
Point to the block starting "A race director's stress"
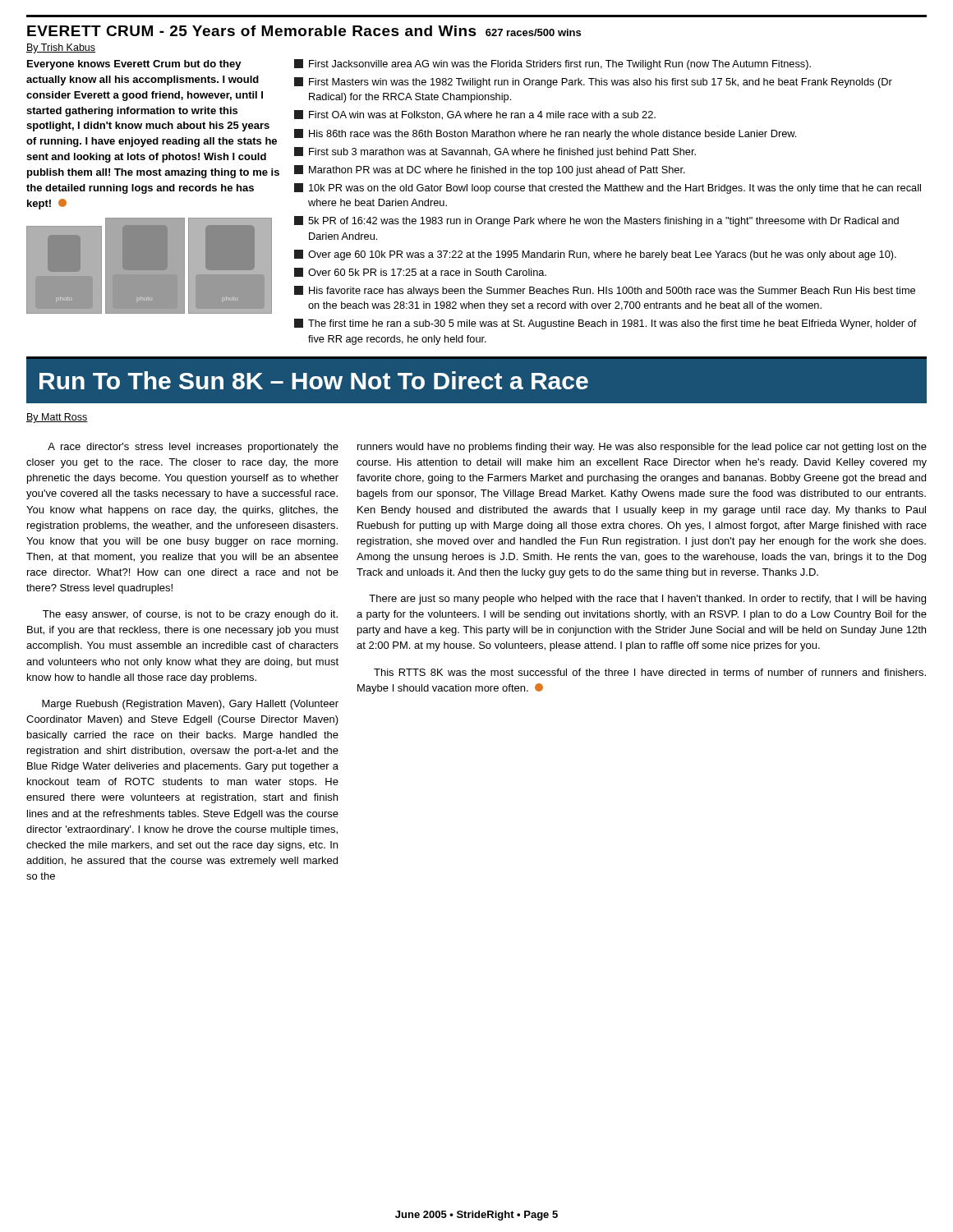coord(182,517)
